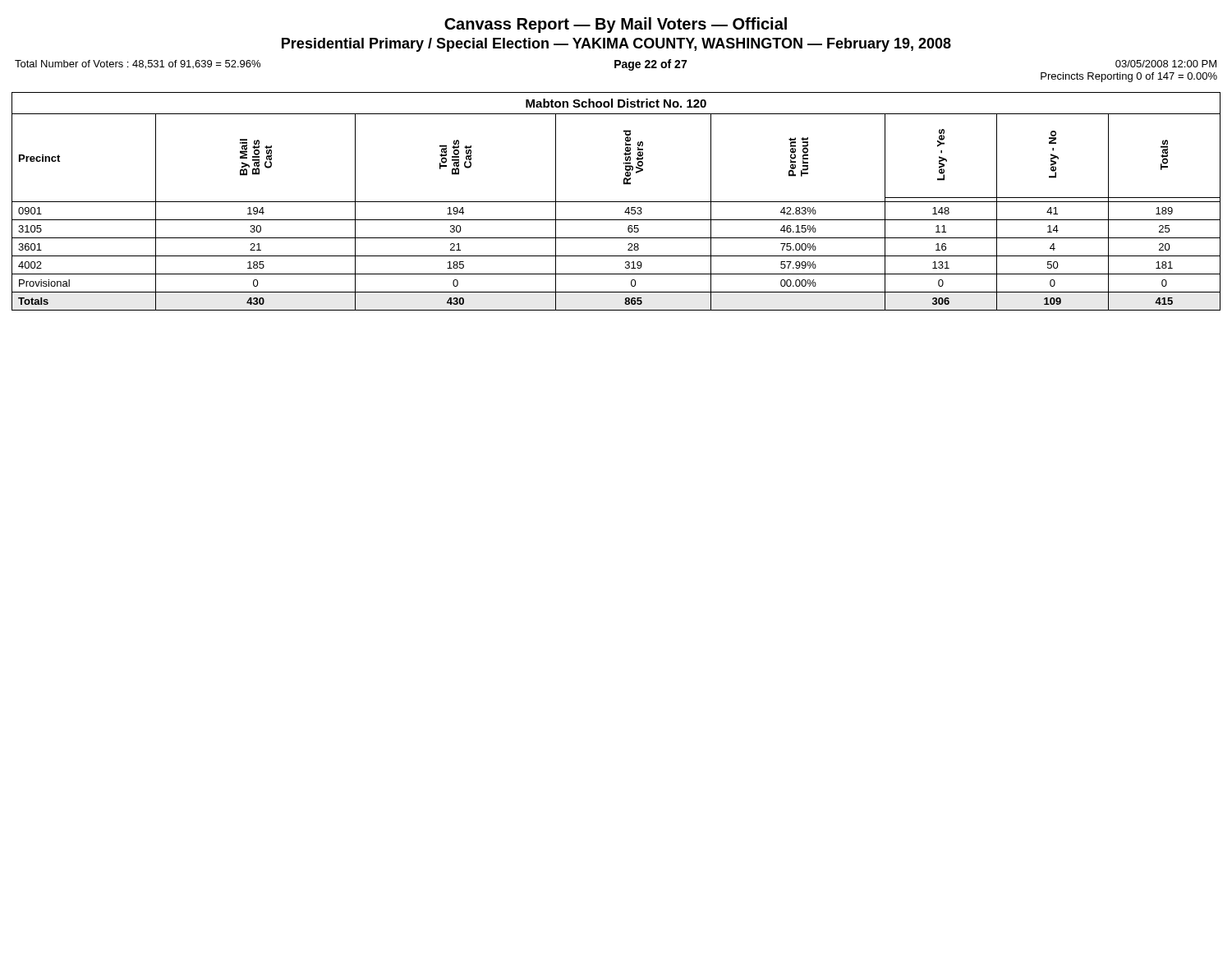
Task: Select the title containing "Presidential Primary / Special Election — YAKIMA COUNTY,"
Action: pyautogui.click(x=616, y=44)
